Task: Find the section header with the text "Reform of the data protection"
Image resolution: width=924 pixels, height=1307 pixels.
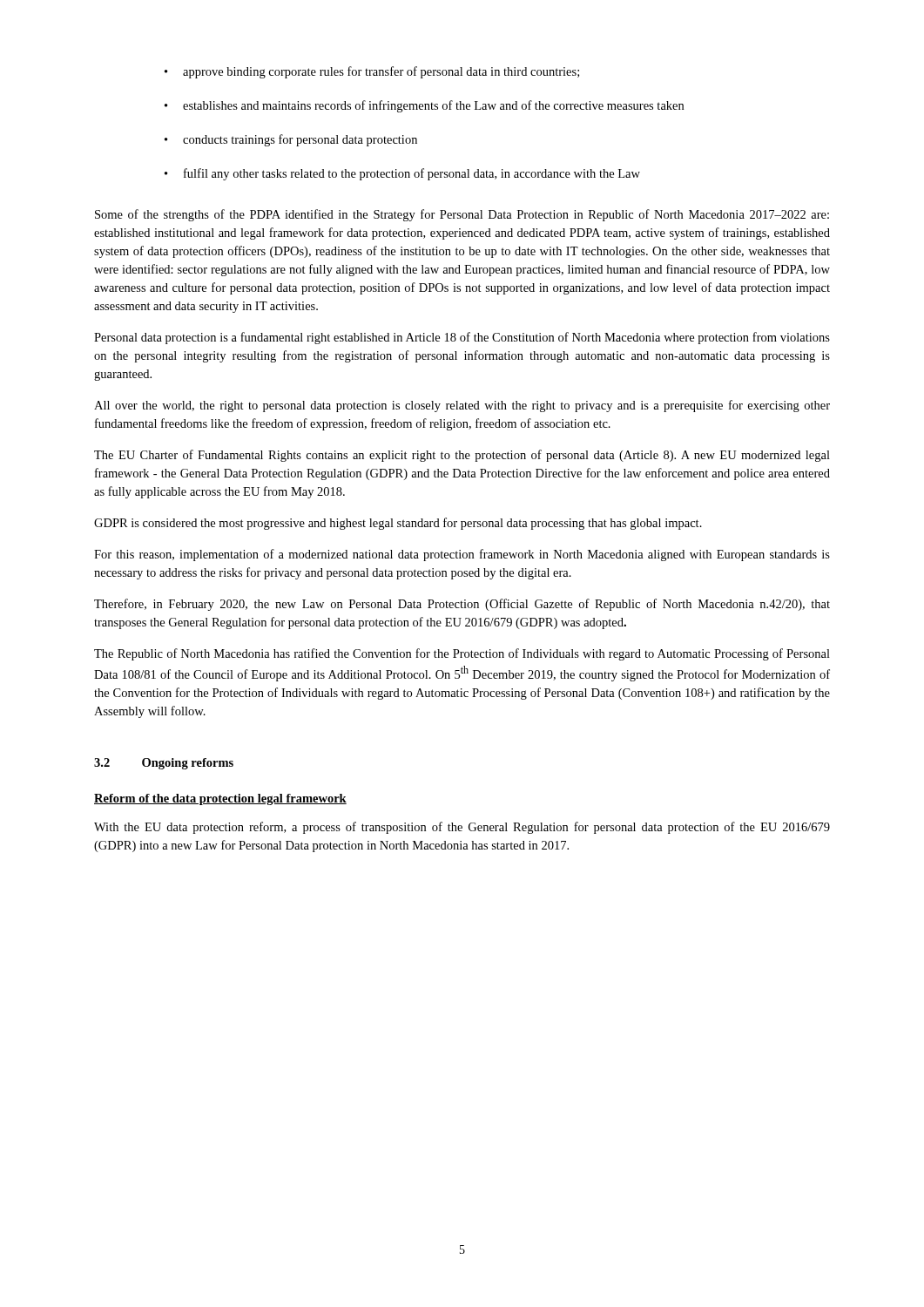Action: click(220, 798)
